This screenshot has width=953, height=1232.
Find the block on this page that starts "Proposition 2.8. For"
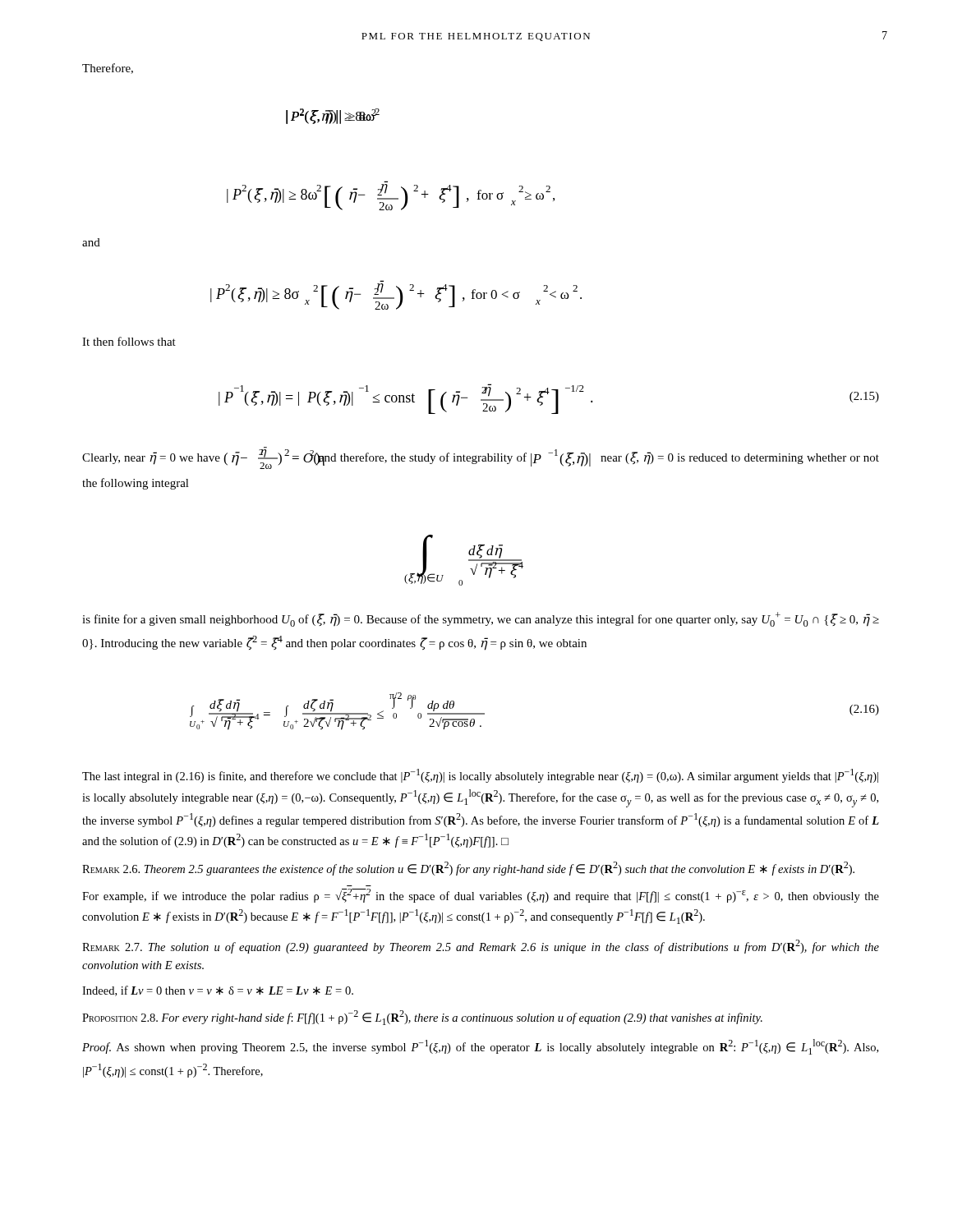423,1018
